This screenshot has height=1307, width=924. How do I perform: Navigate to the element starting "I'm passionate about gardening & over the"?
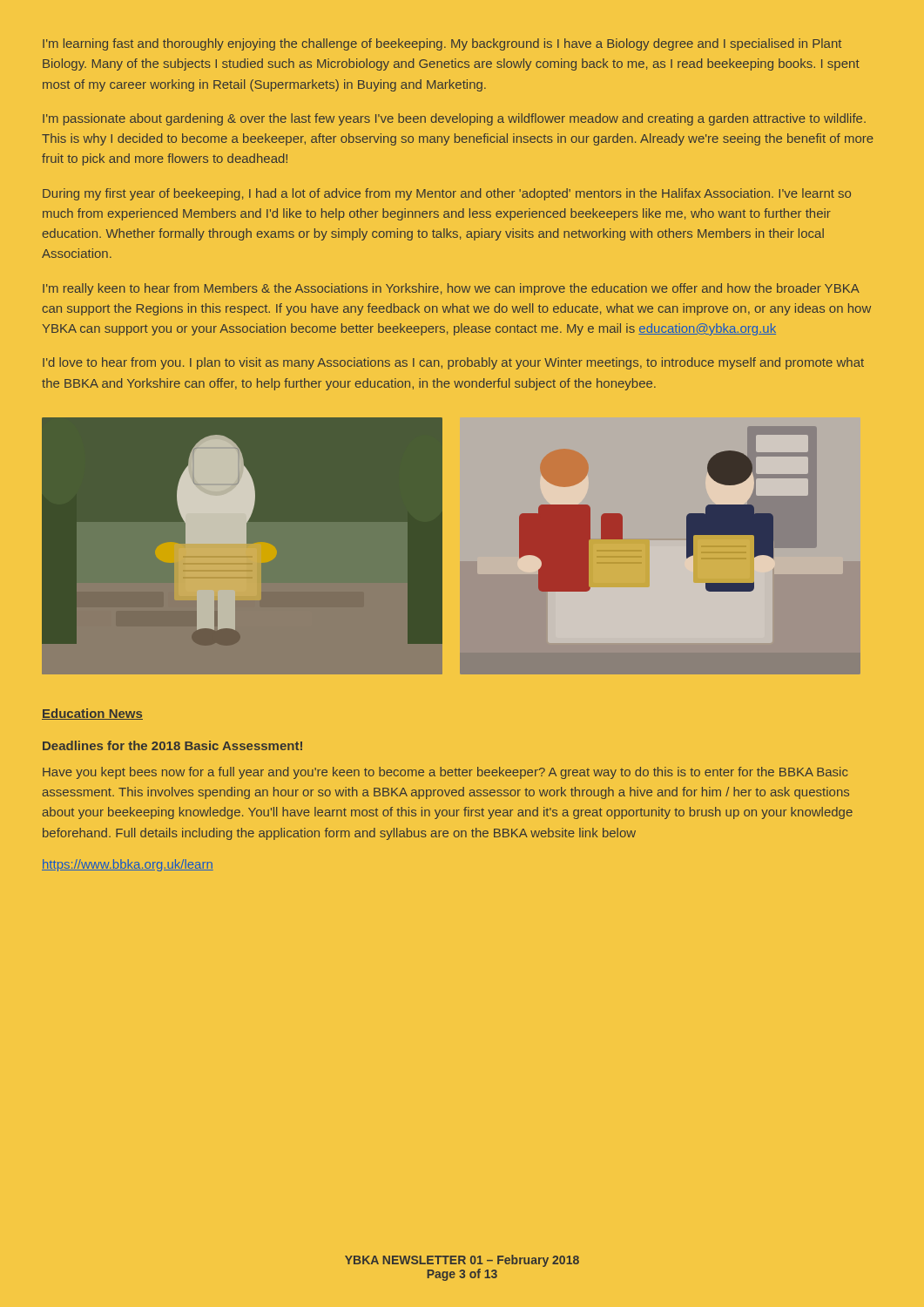coord(458,138)
